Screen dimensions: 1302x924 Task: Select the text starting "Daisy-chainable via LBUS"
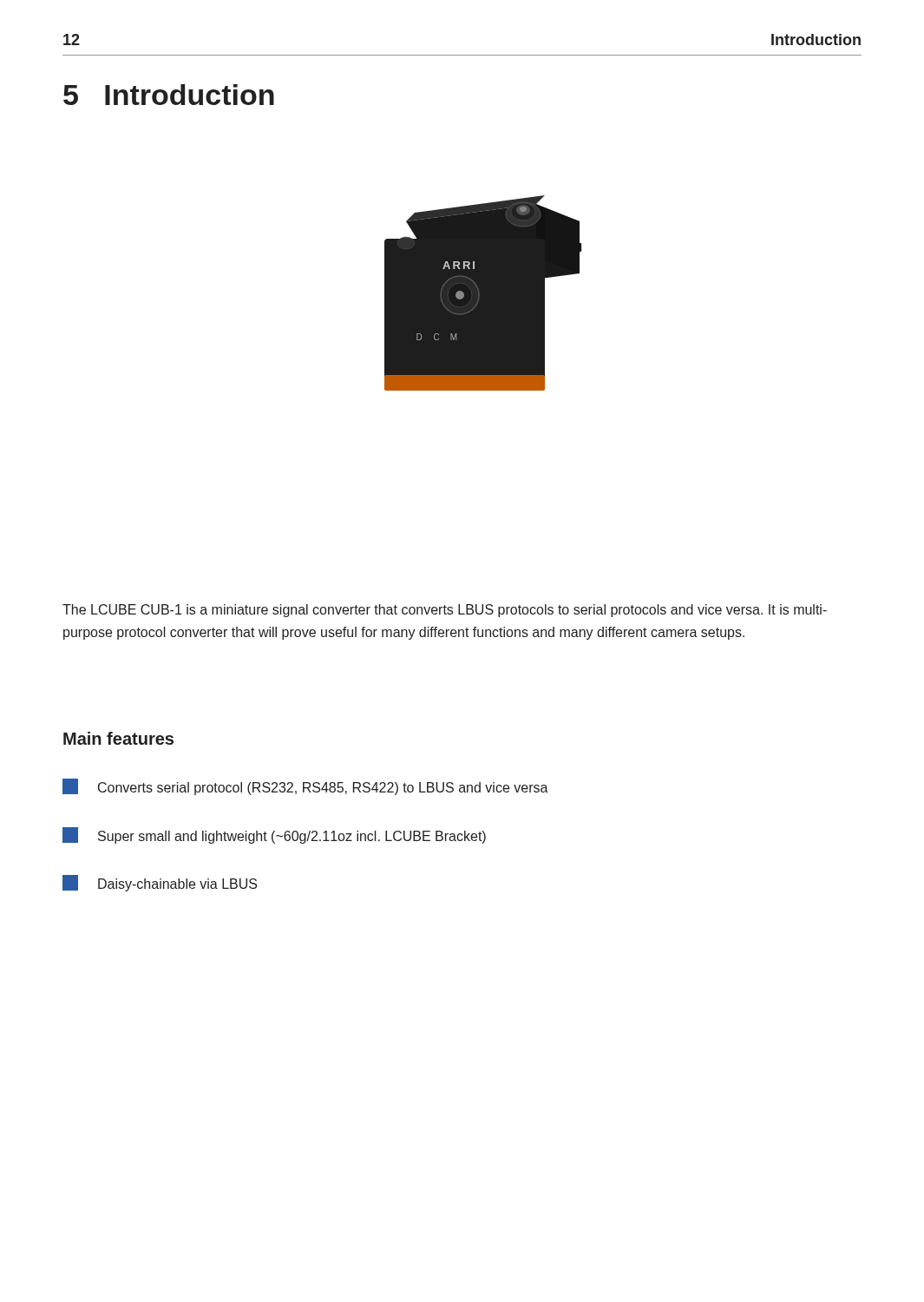(160, 883)
